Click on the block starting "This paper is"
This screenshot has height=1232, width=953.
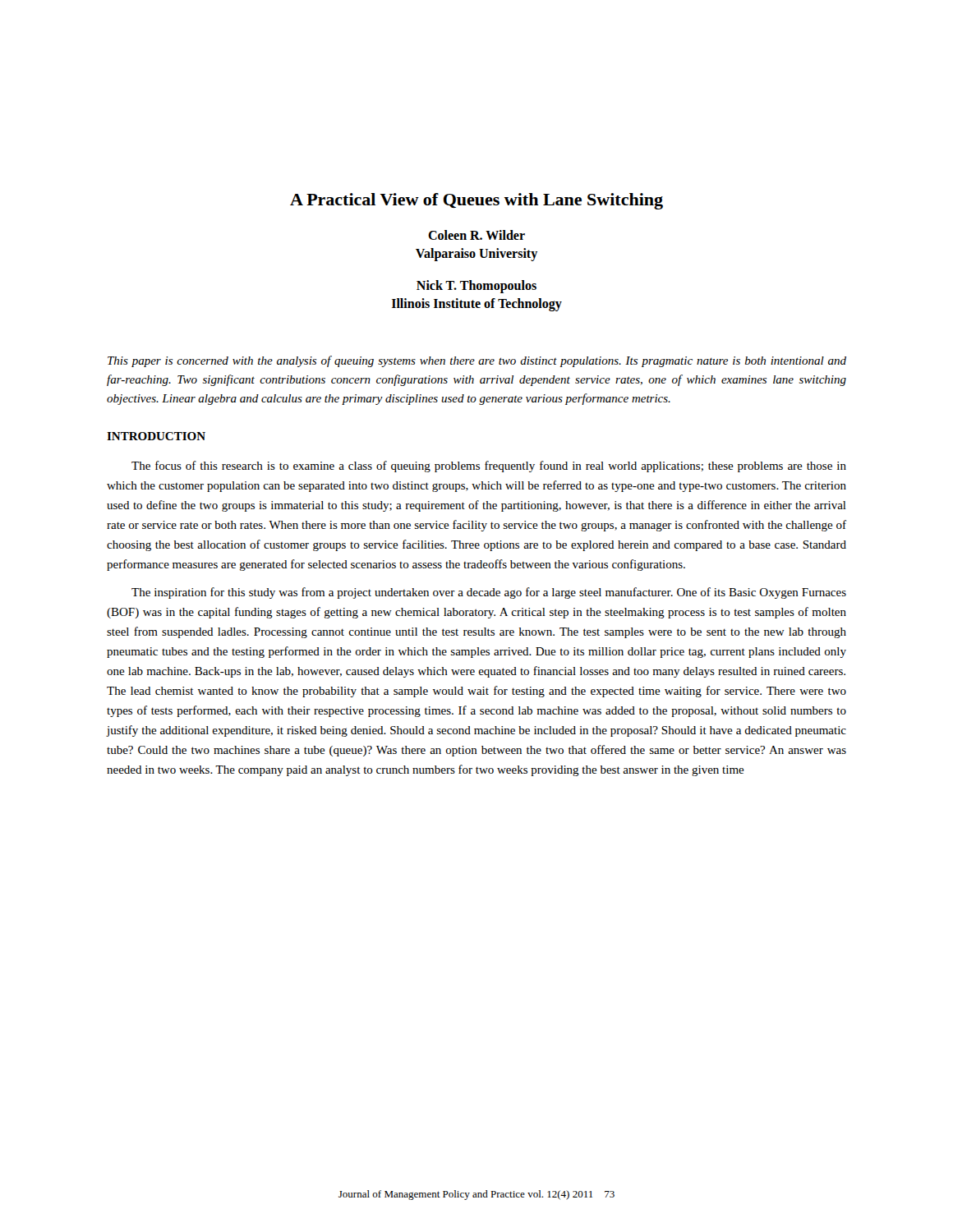tap(476, 379)
